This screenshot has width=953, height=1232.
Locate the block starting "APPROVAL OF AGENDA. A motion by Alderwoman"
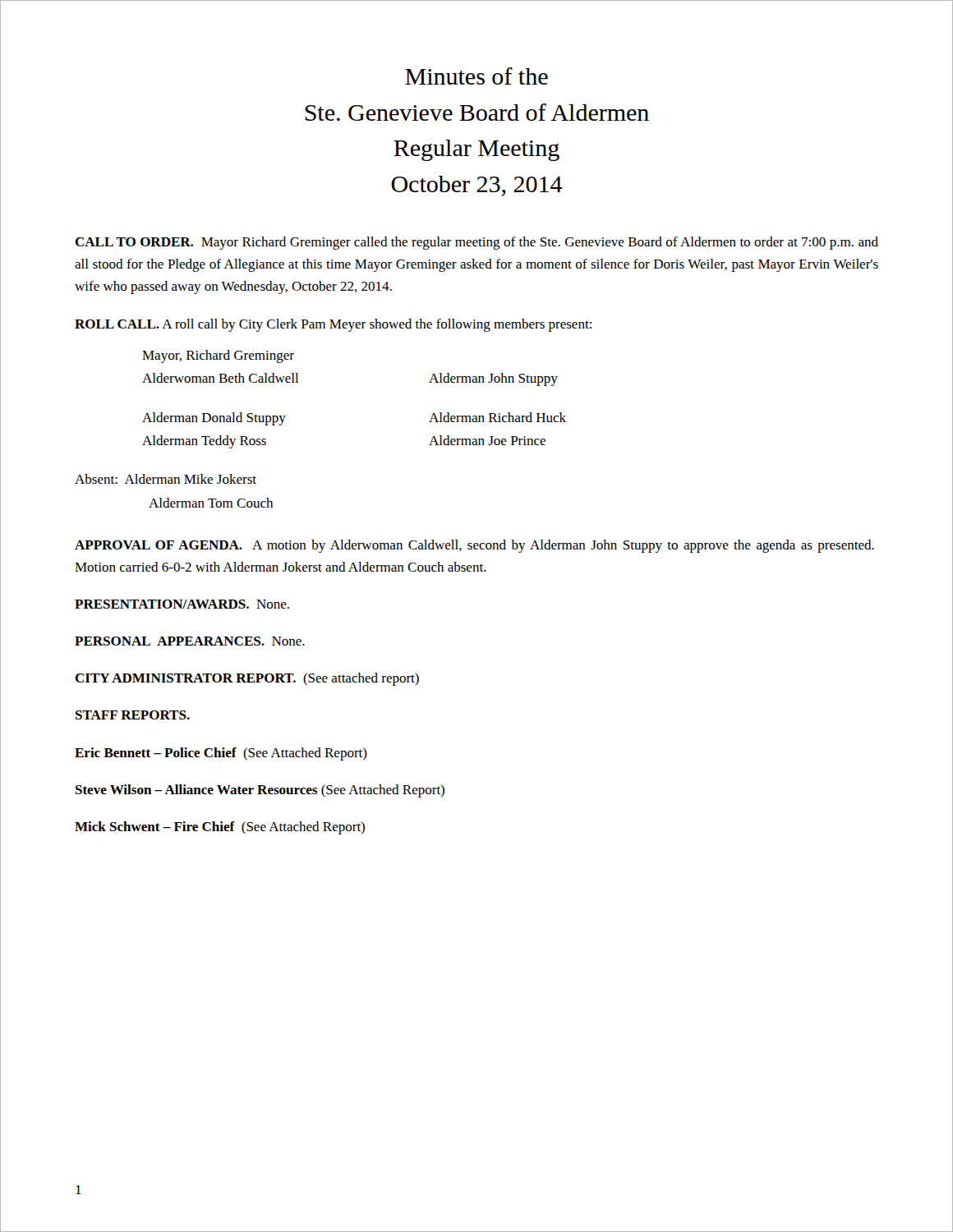click(476, 556)
